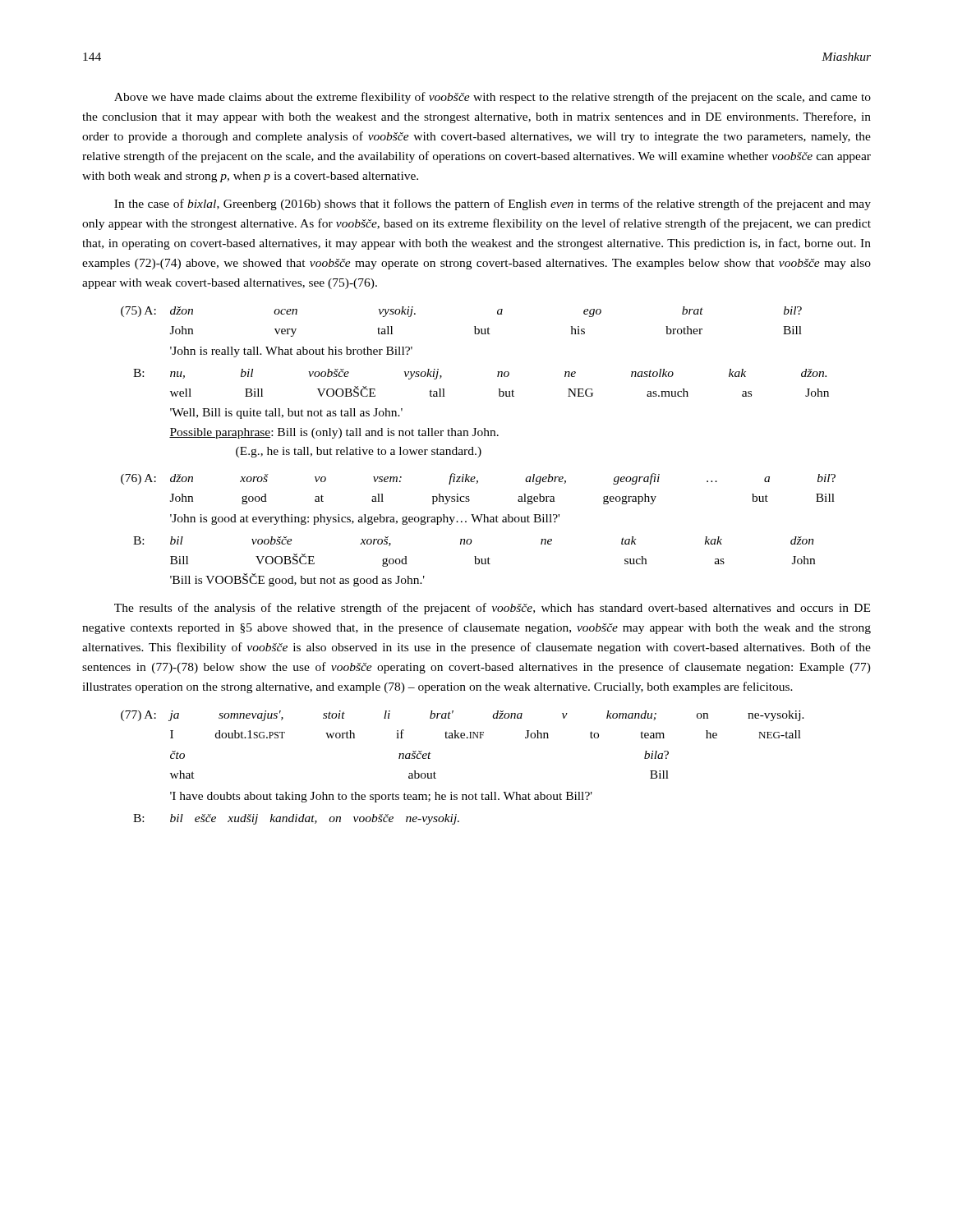Locate the text block that says "In the case of"
The image size is (953, 1232).
(476, 243)
